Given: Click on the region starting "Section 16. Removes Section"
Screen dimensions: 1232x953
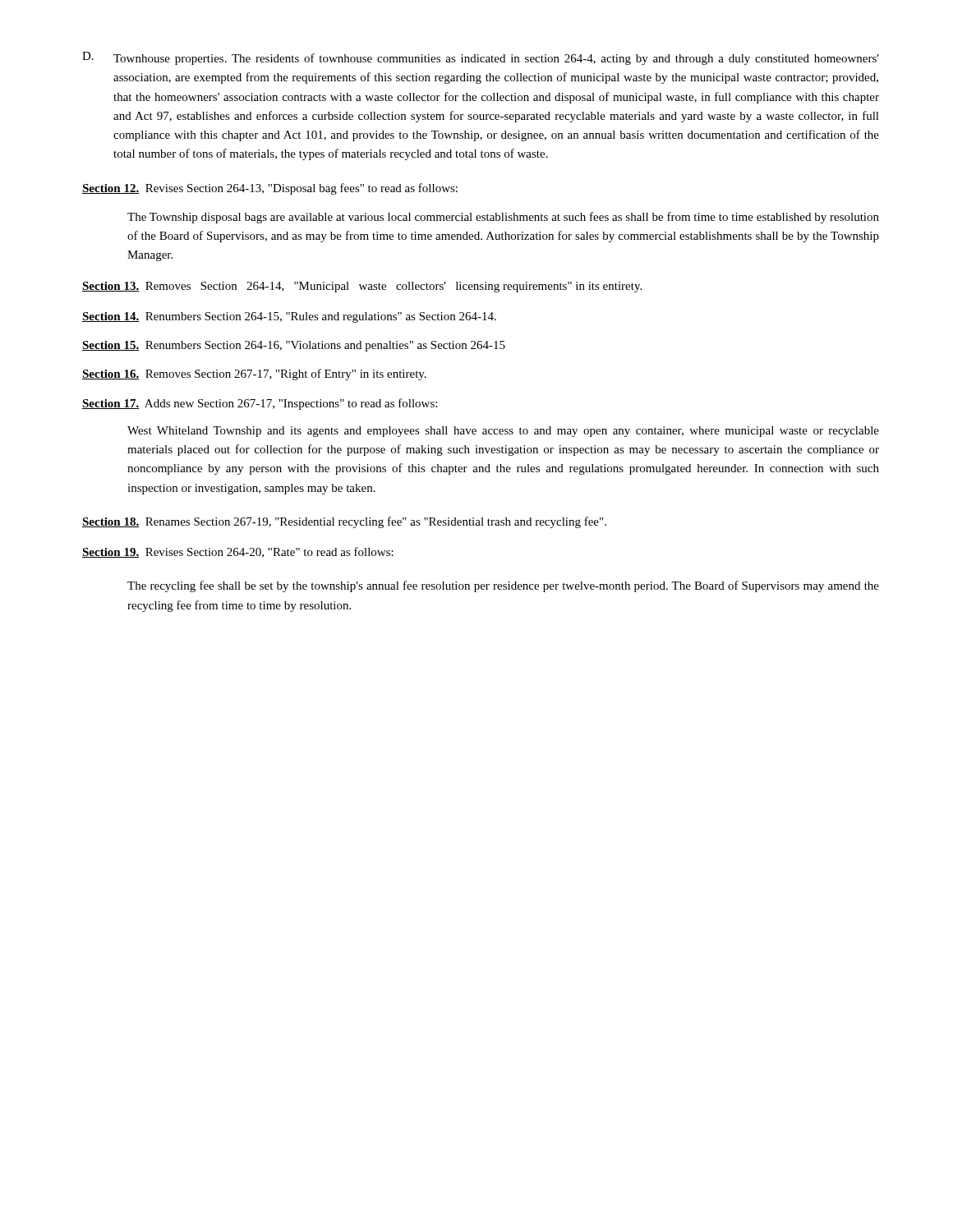Looking at the screenshot, I should coord(254,374).
